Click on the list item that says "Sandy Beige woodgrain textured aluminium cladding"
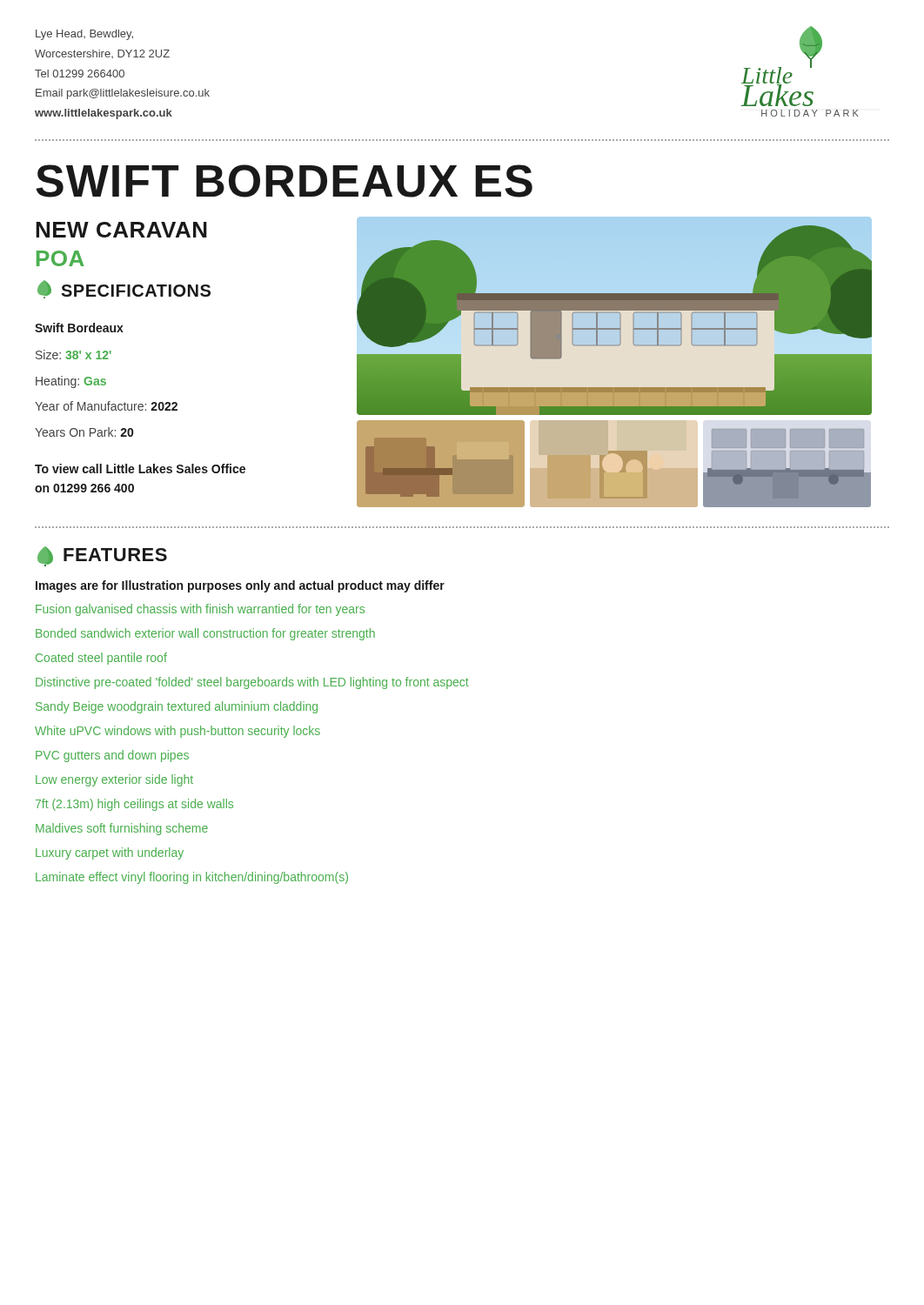This screenshot has height=1305, width=924. [x=177, y=707]
